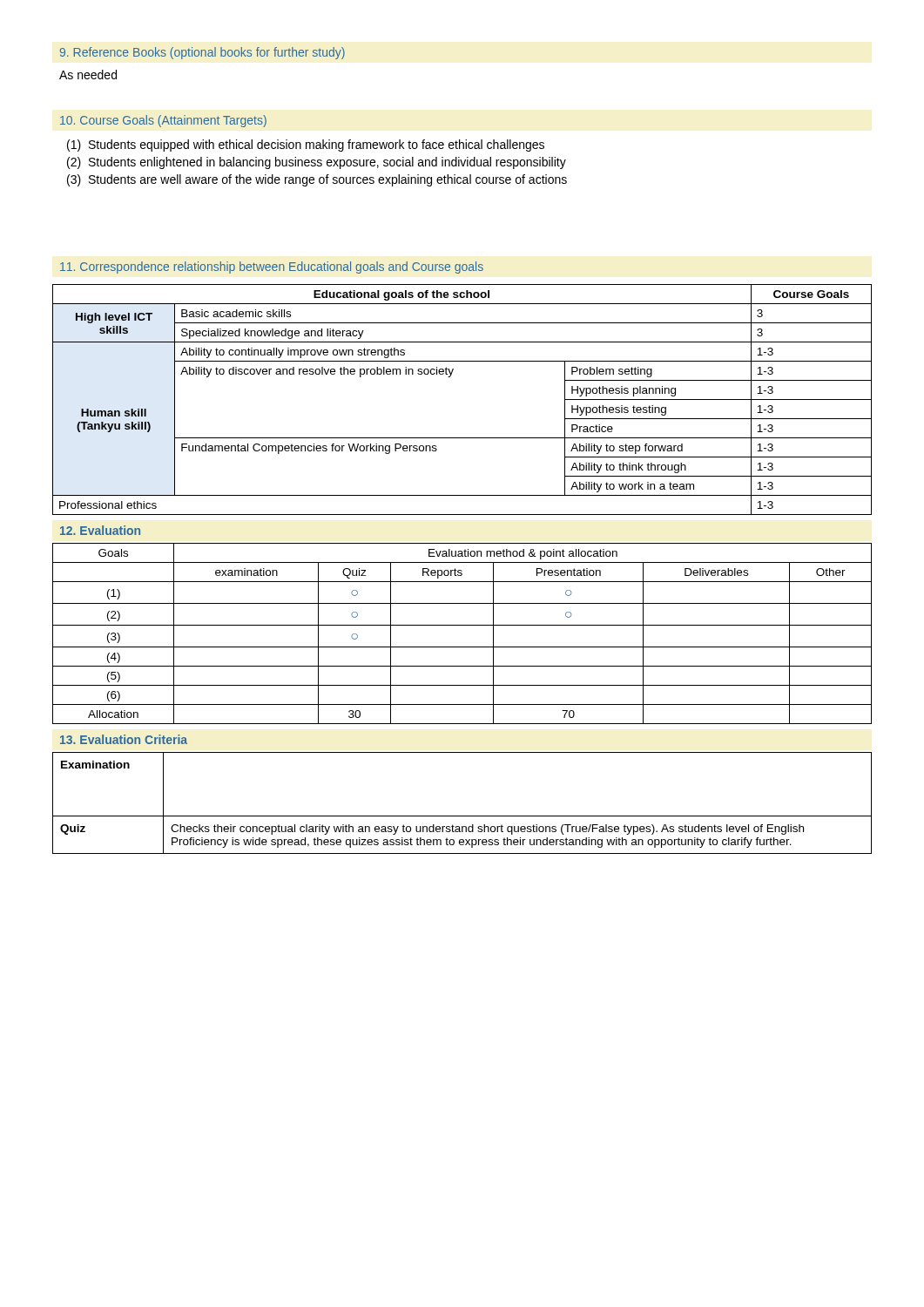924x1307 pixels.
Task: Find the element starting "(3) Students are well aware"
Action: [317, 180]
